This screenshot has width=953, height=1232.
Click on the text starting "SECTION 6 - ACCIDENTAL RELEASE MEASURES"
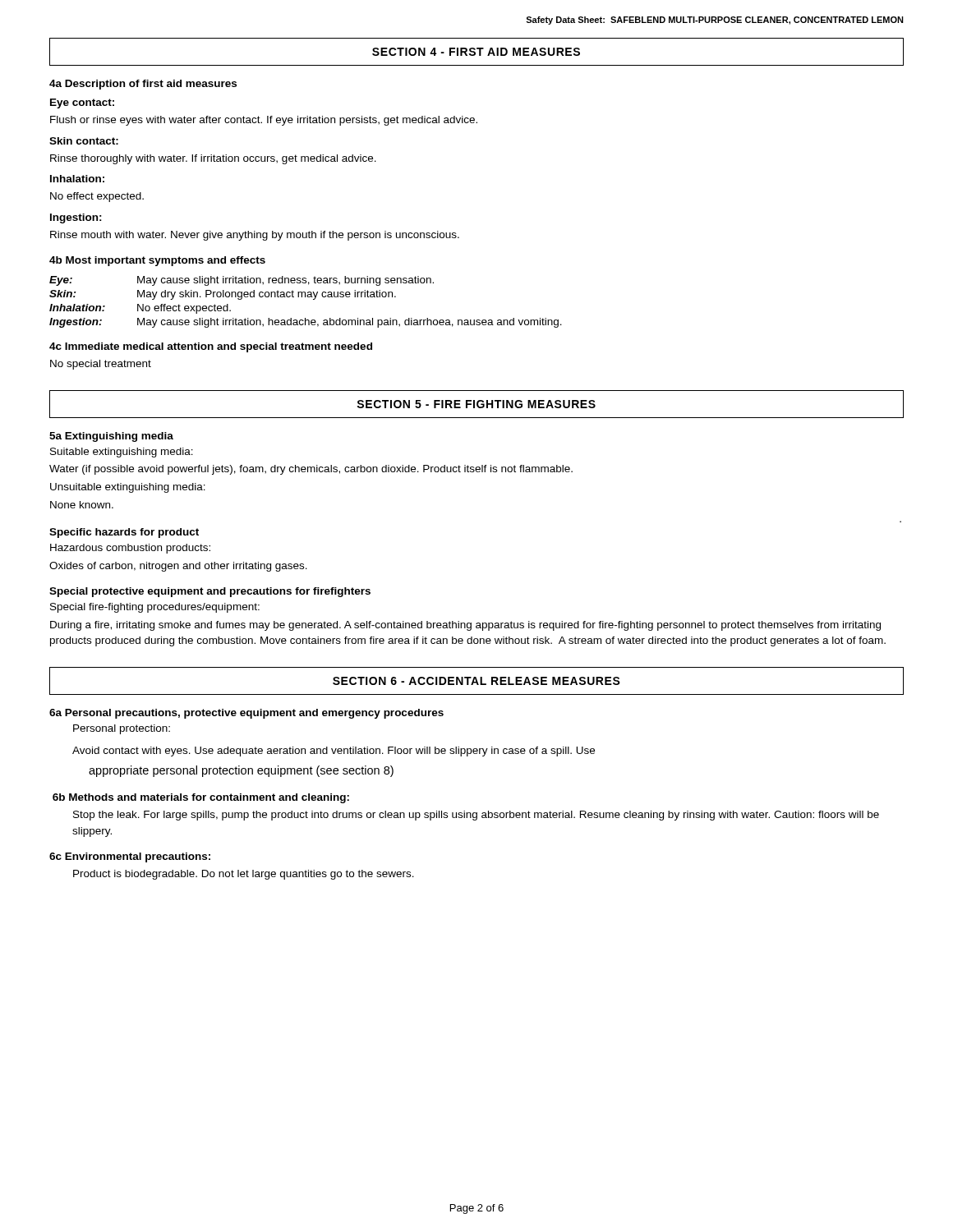click(x=476, y=681)
